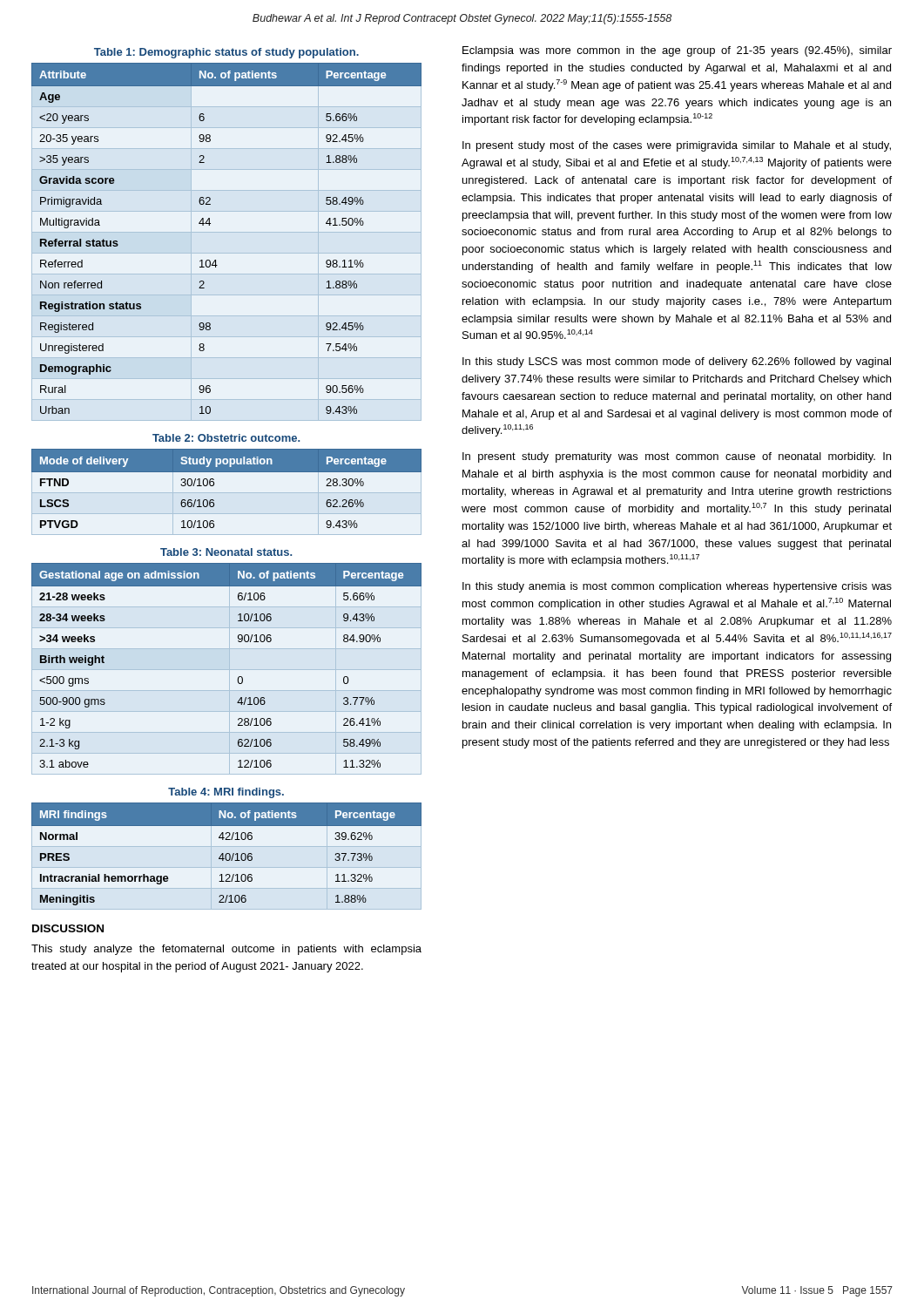Select the region starting "Eclampsia was more common"

[x=677, y=85]
